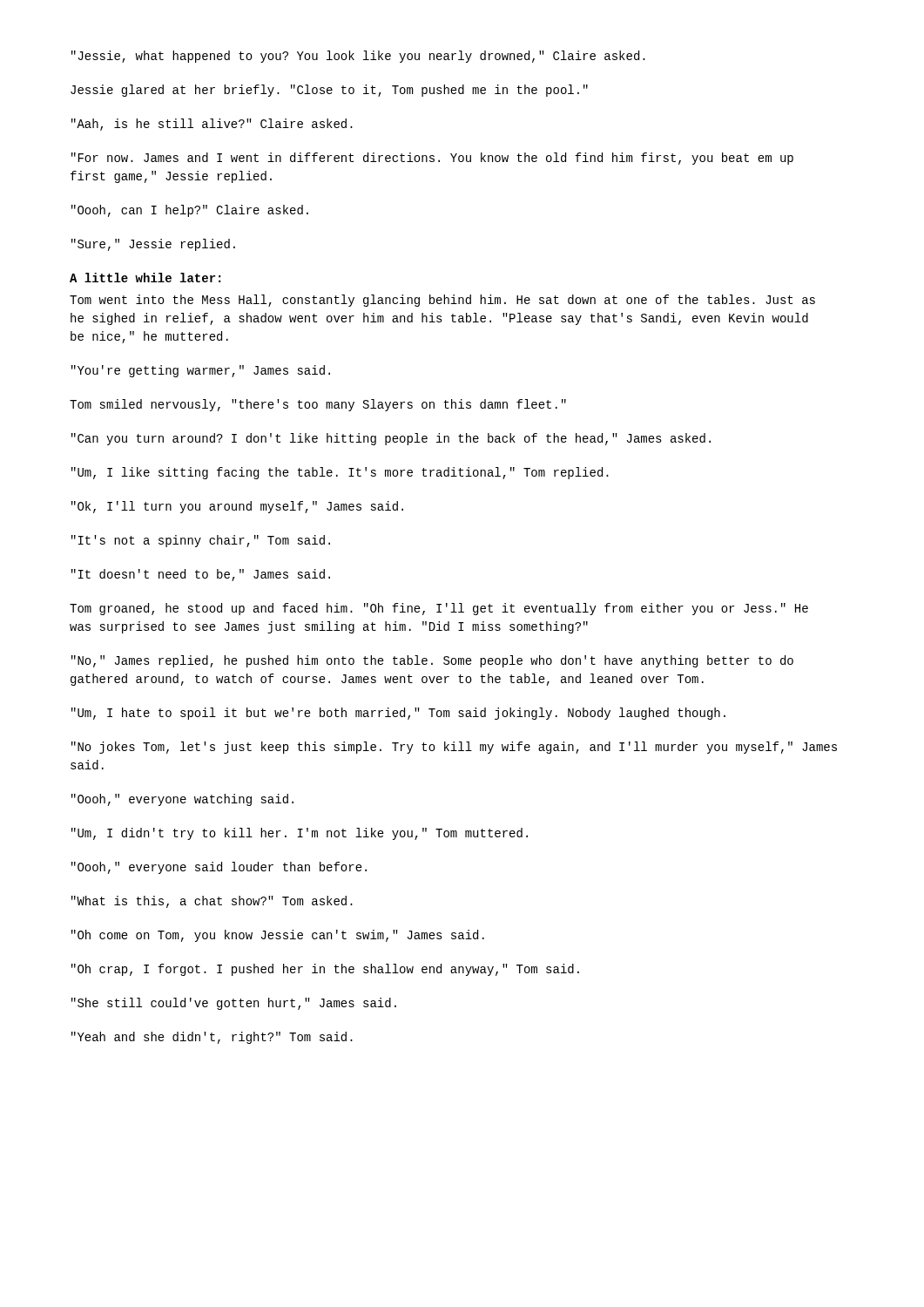The image size is (924, 1307).
Task: Click on the passage starting ""Oooh," everyone watching said."
Action: (x=183, y=800)
